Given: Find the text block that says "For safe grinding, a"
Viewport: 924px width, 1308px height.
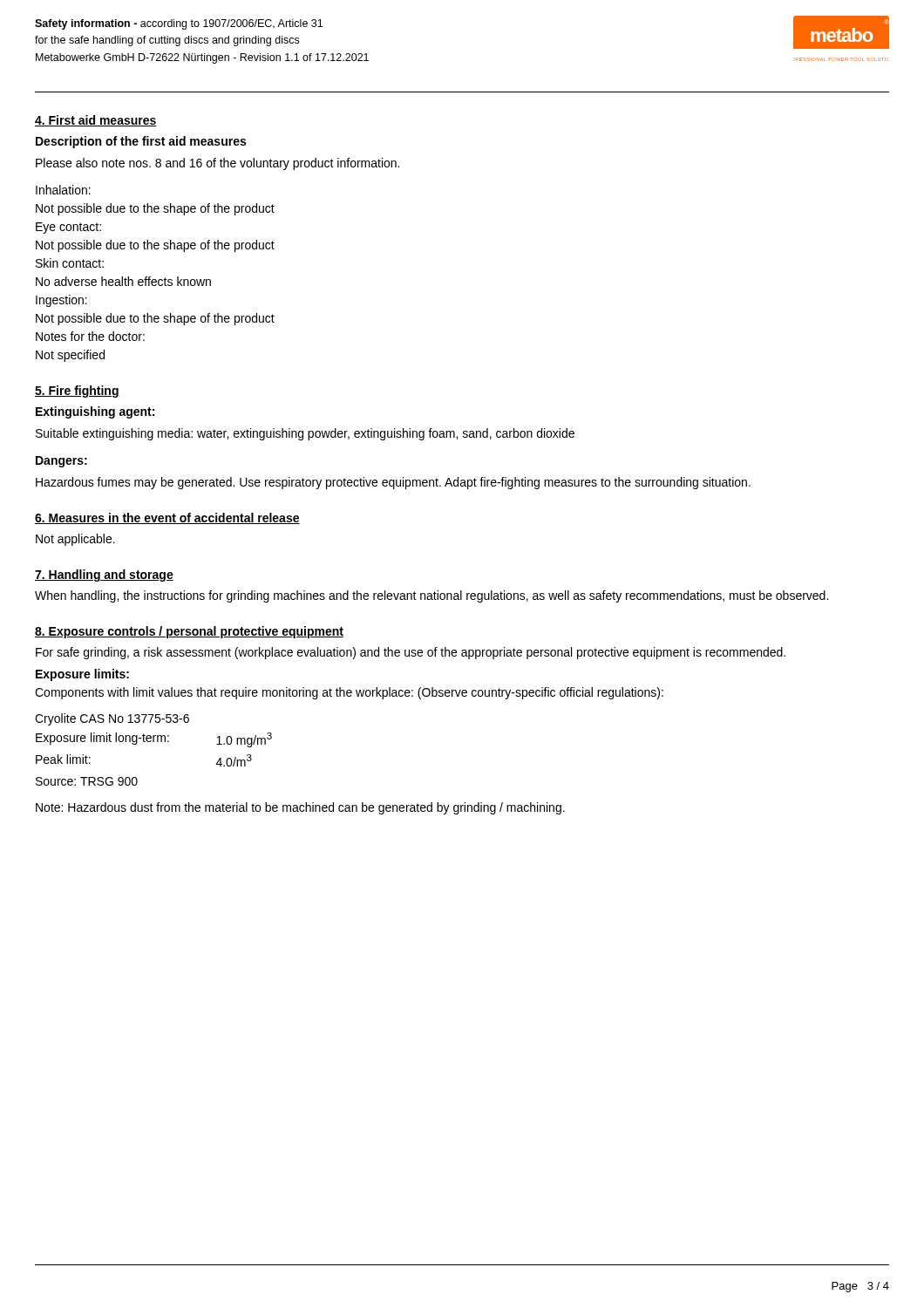Looking at the screenshot, I should tap(411, 652).
